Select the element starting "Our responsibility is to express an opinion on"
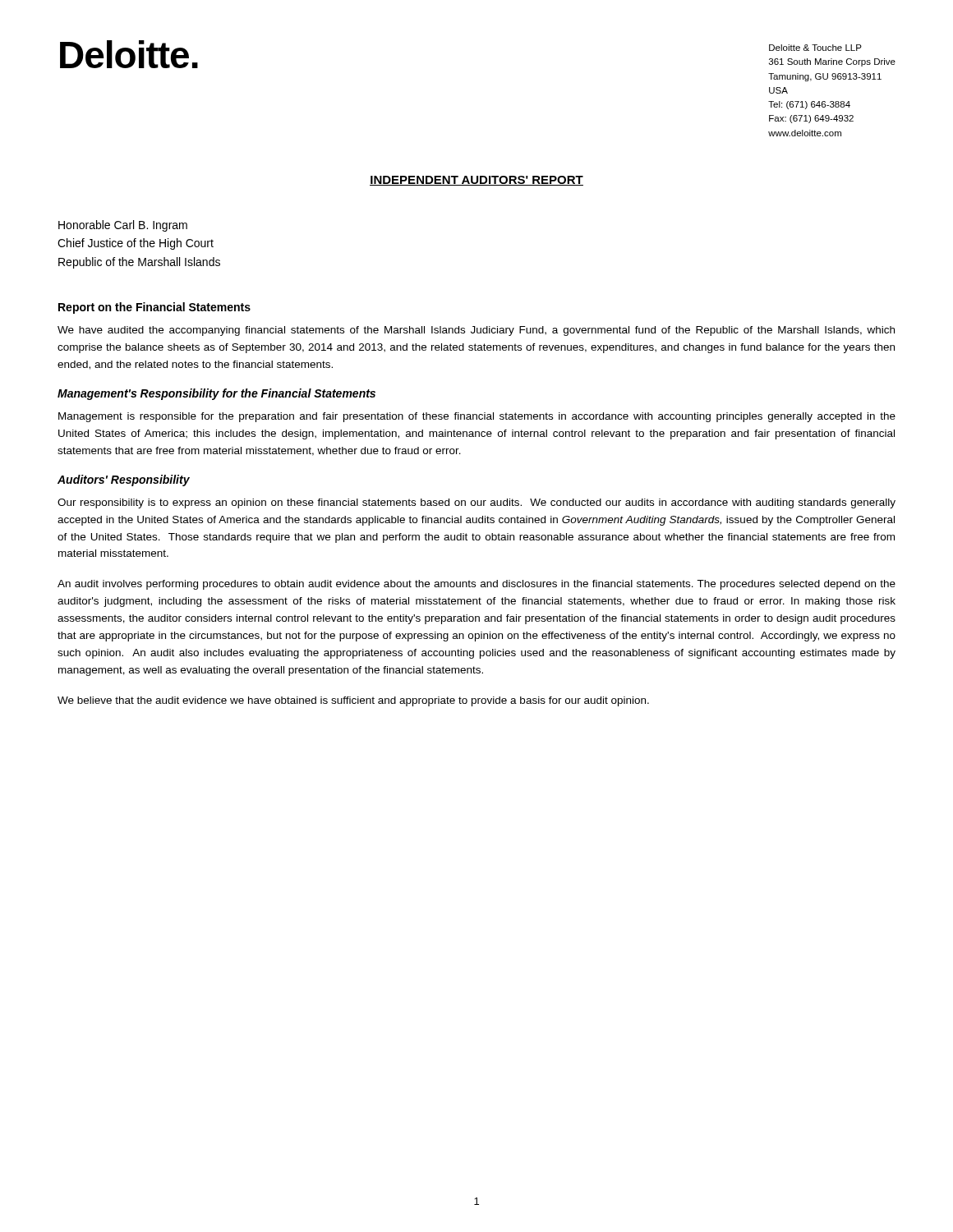Viewport: 953px width, 1232px height. [x=476, y=528]
